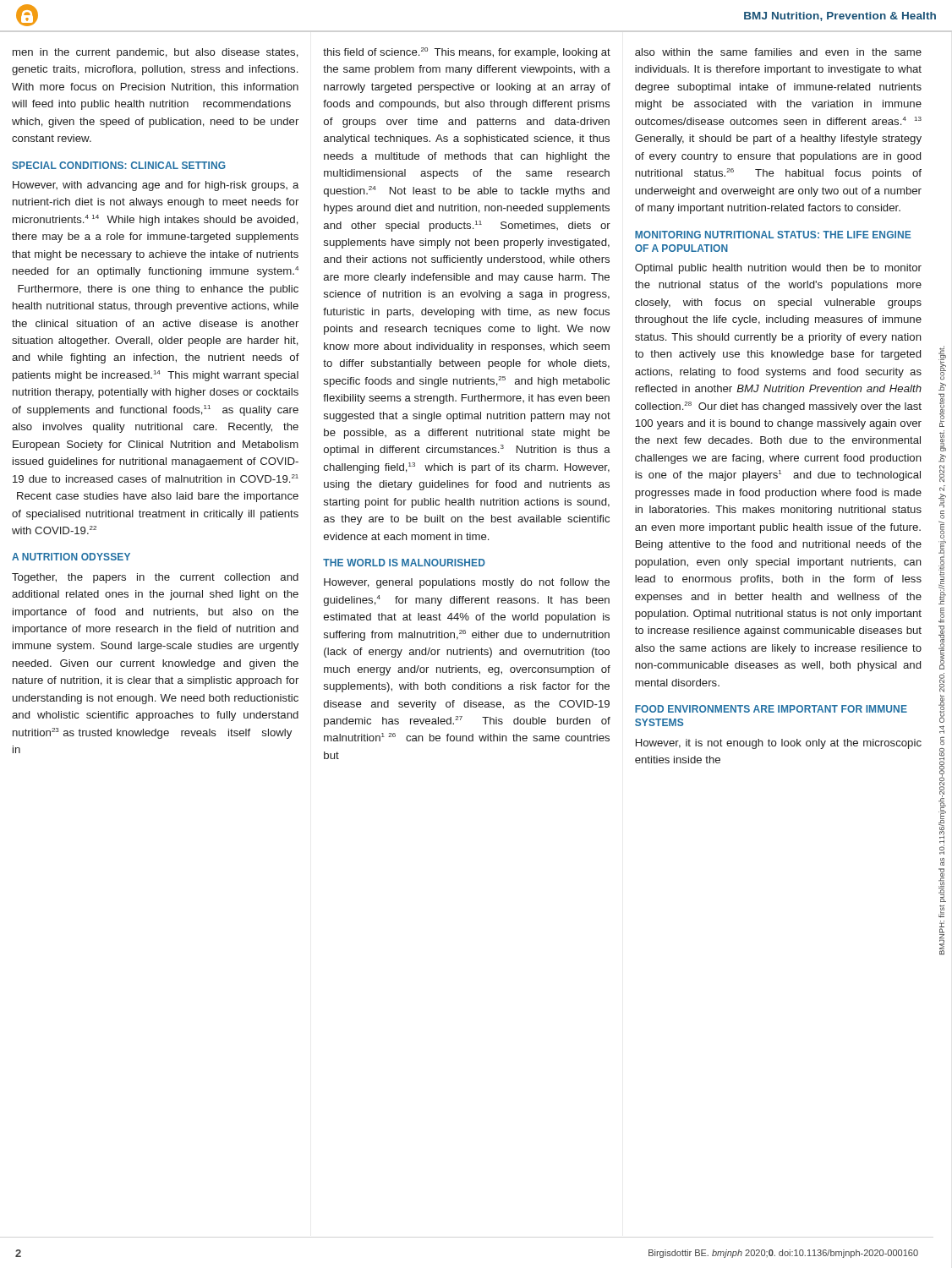Select the text block that reads "Optimal public health nutrition would then be"
Viewport: 952px width, 1268px height.
(778, 476)
